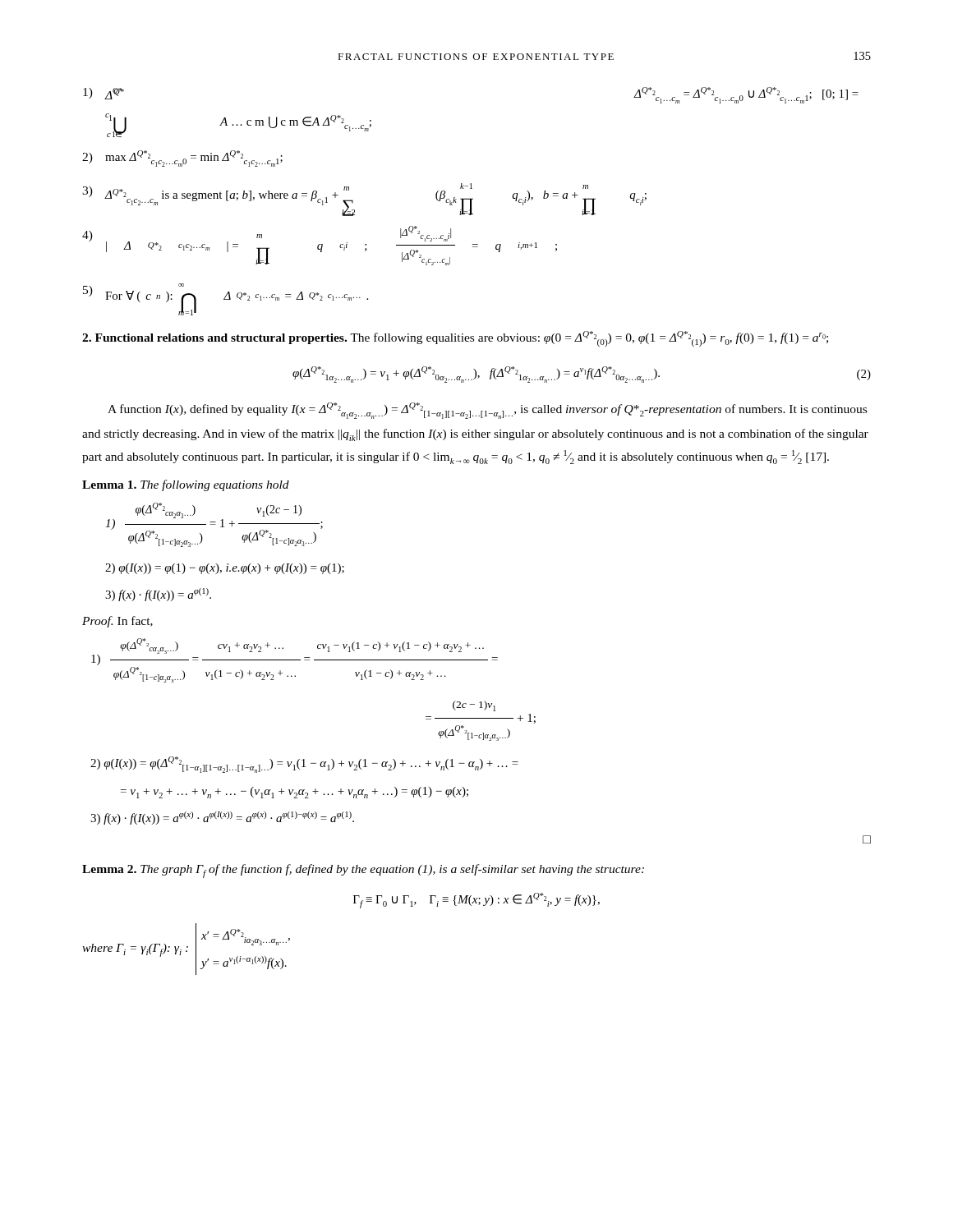953x1232 pixels.
Task: Select the text block with the text "= v1 +"
Action: [295, 792]
